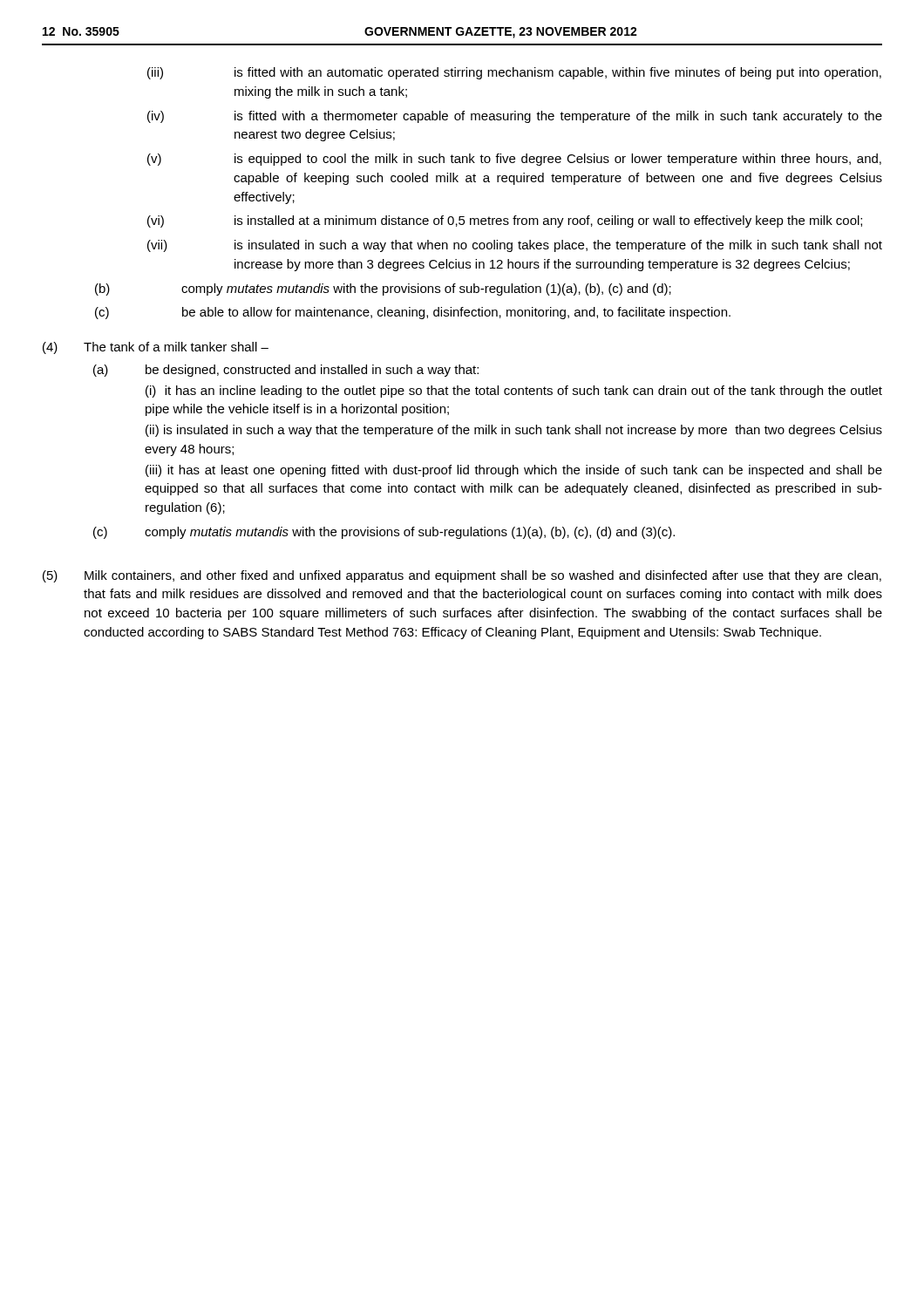Image resolution: width=924 pixels, height=1308 pixels.
Task: Select the list item that says "(5) Milk containers,"
Action: [462, 603]
